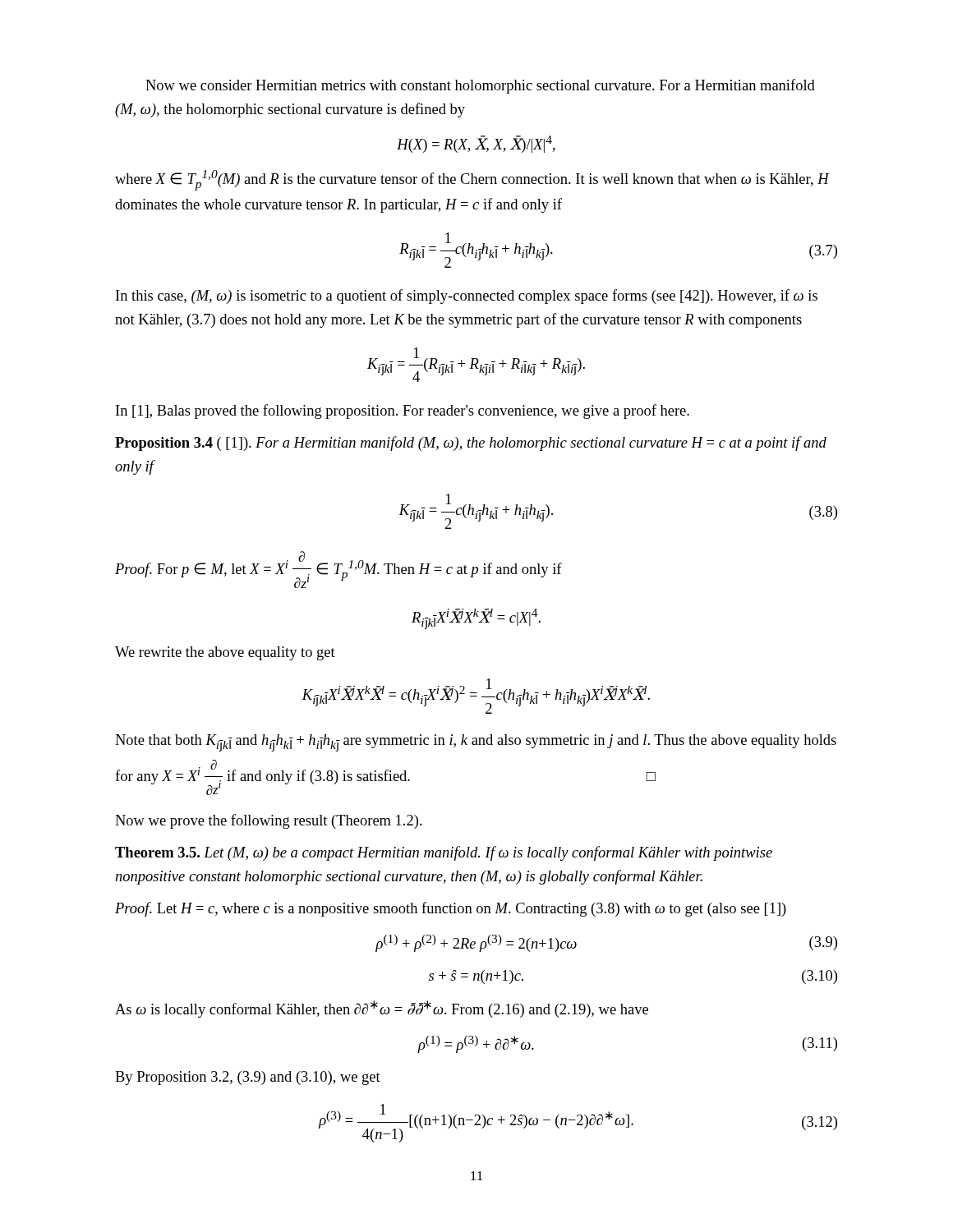Screen dimensions: 1232x953
Task: Point to the formula beginning "Kij̄kl̄ = 14(Rij̄kl̄ + Rkj̄il̄ + Ril̄kj̄"
Action: [476, 365]
